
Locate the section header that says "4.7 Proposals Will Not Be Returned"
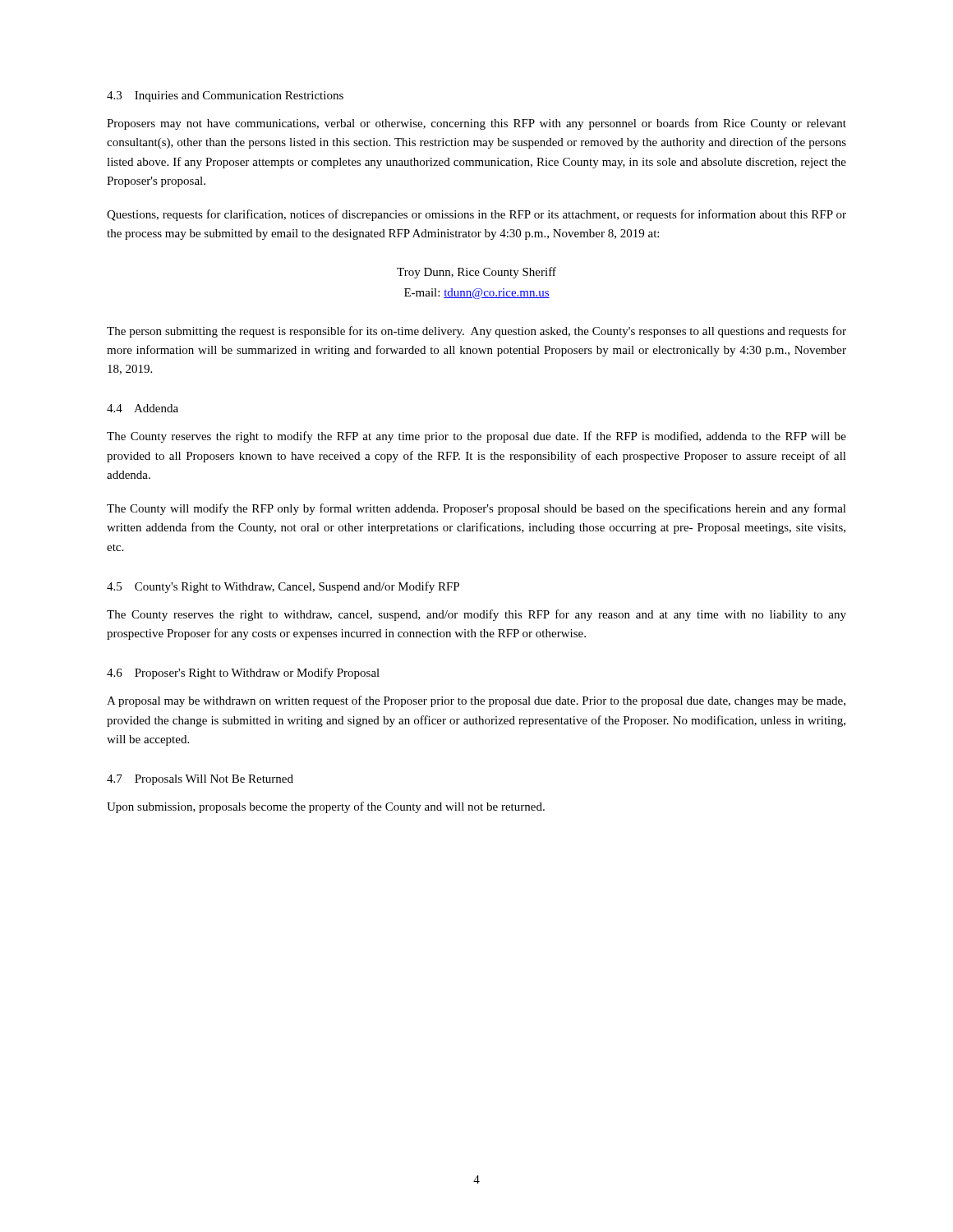coord(200,779)
